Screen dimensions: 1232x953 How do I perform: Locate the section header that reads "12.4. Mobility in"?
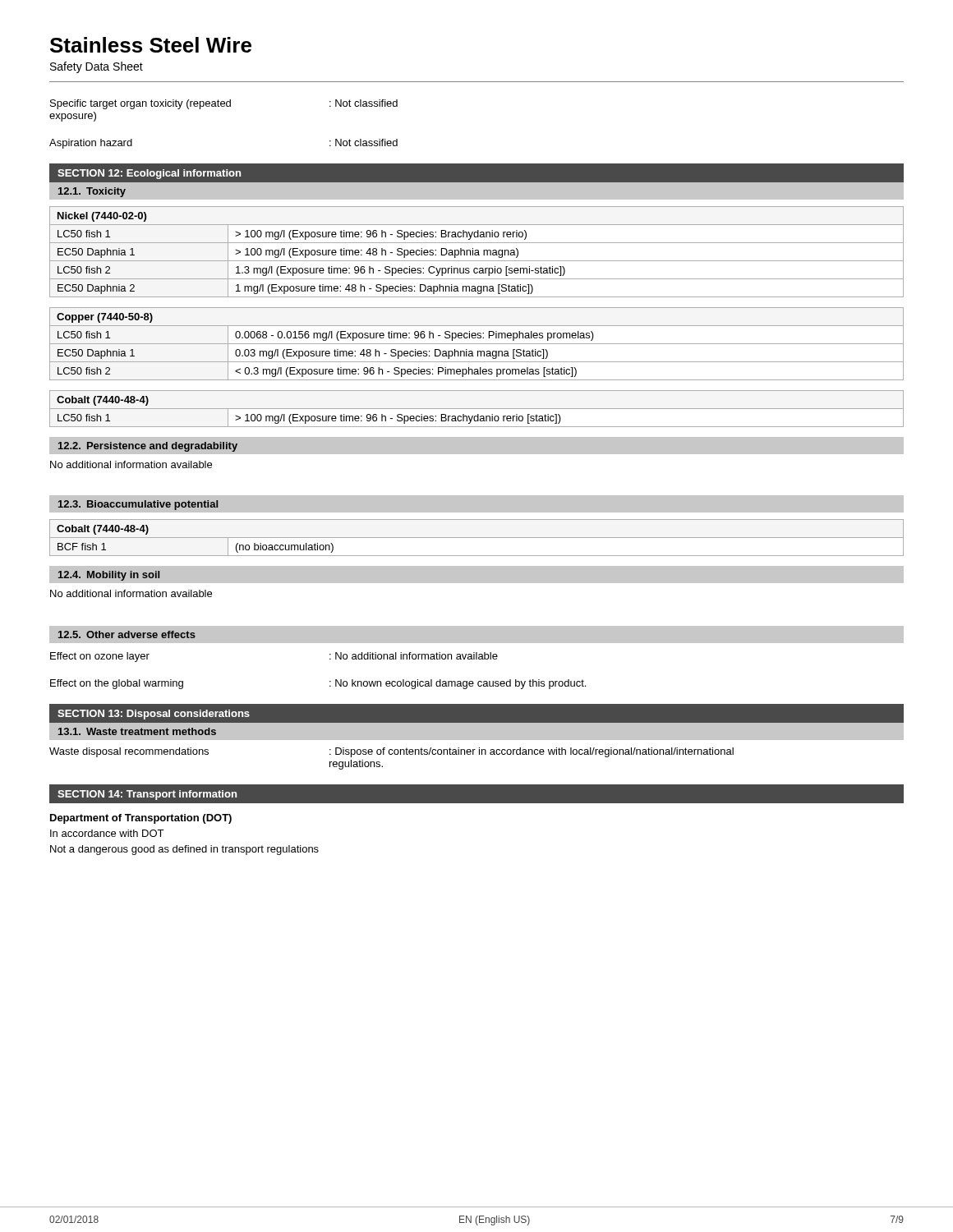coord(109,574)
